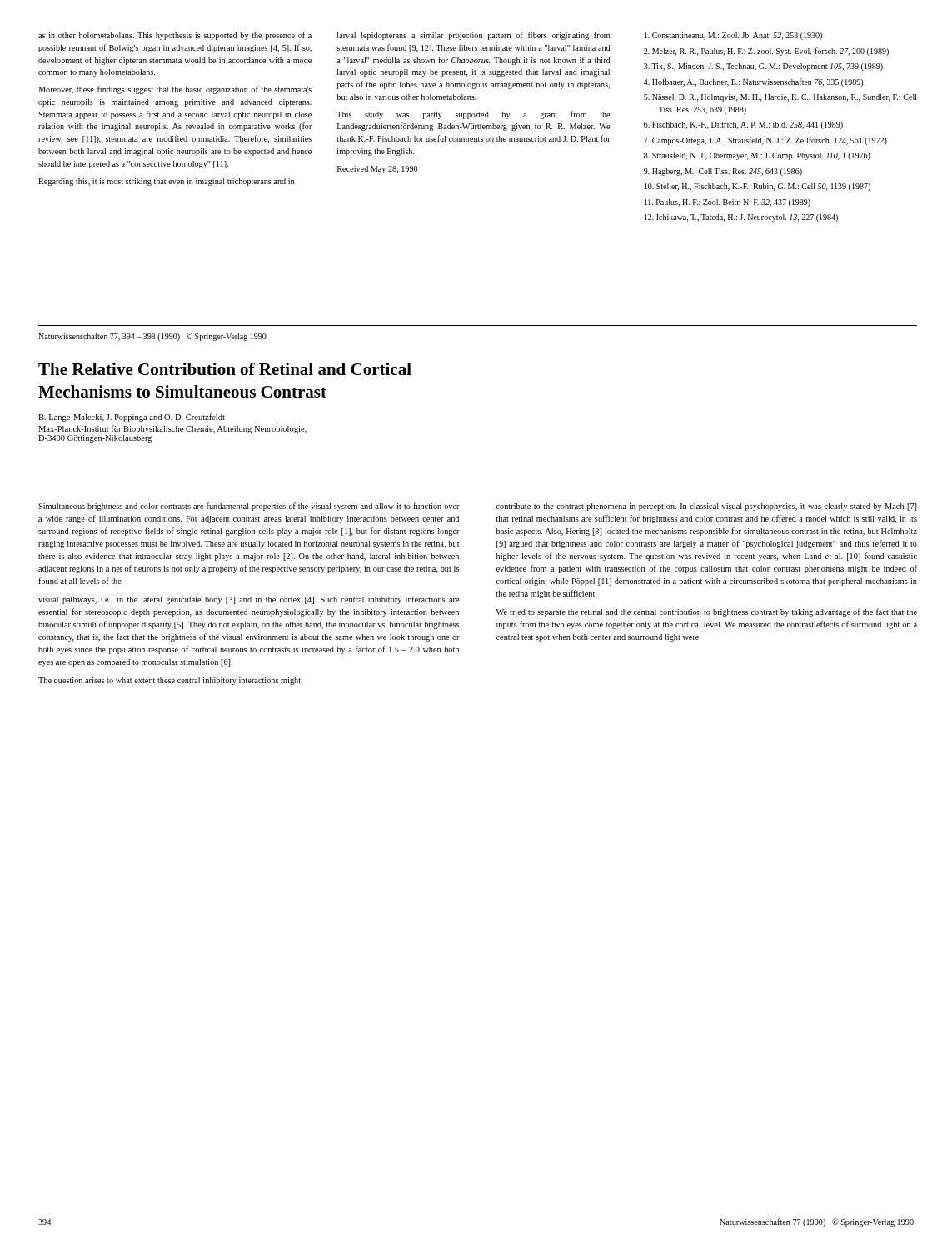
Task: Select the element starting "Max-Planck-Institut für Biophysikalische Chemie, Abteilung Neurobiologie,"
Action: (x=173, y=433)
